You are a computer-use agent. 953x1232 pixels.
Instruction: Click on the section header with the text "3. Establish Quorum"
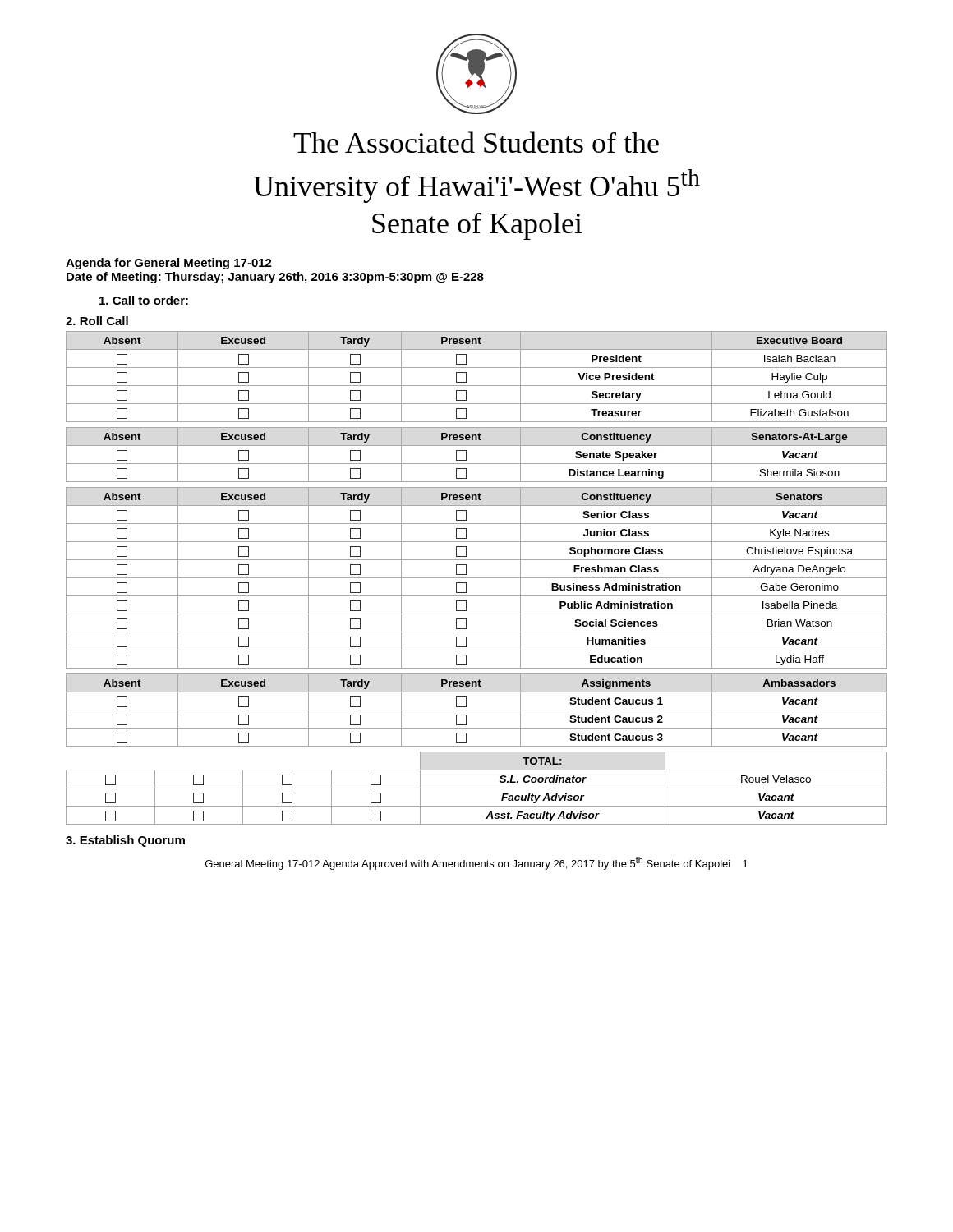tap(126, 840)
